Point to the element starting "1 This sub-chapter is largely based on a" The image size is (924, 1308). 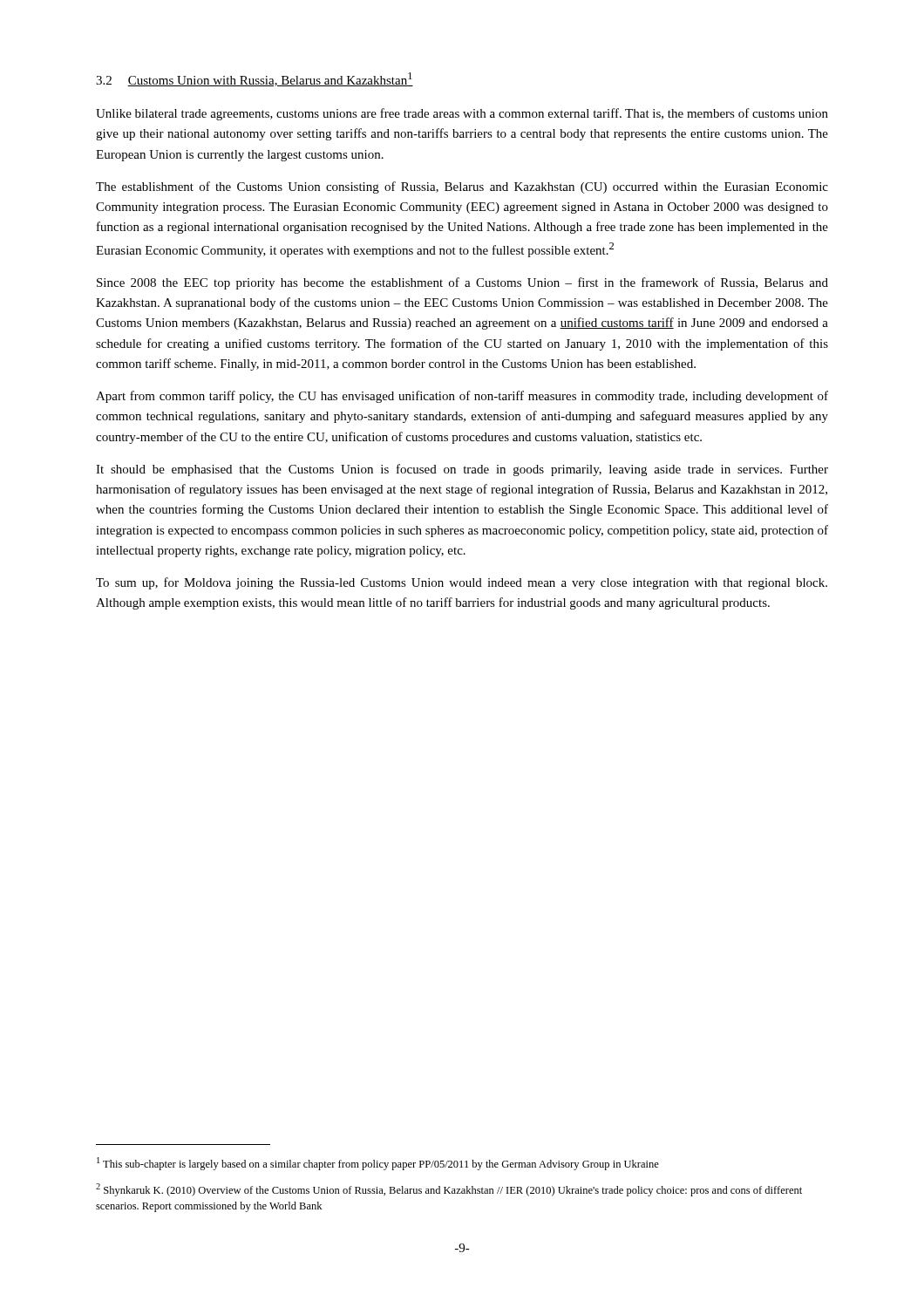377,1163
